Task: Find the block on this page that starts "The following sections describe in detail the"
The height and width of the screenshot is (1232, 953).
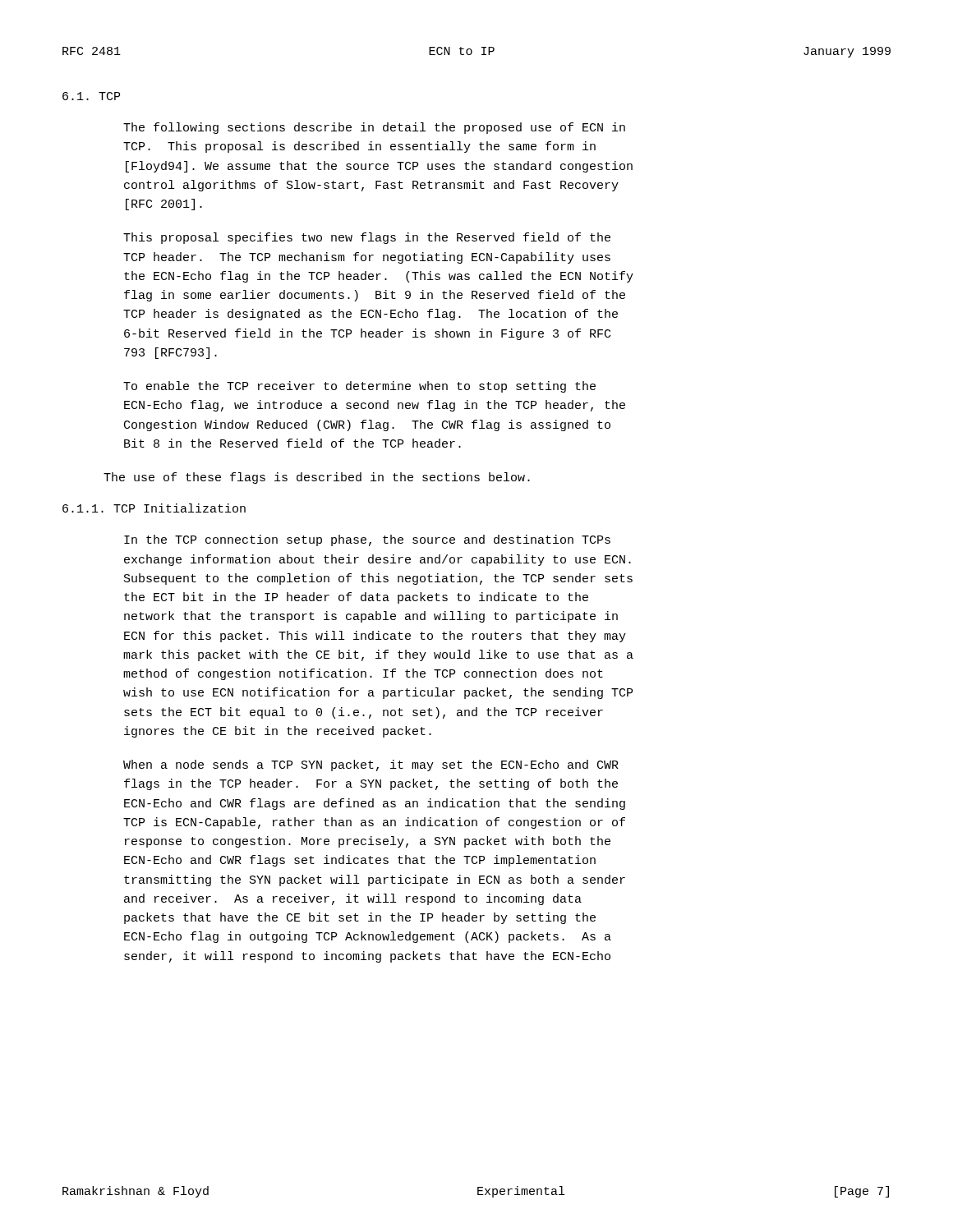Action: [x=367, y=167]
